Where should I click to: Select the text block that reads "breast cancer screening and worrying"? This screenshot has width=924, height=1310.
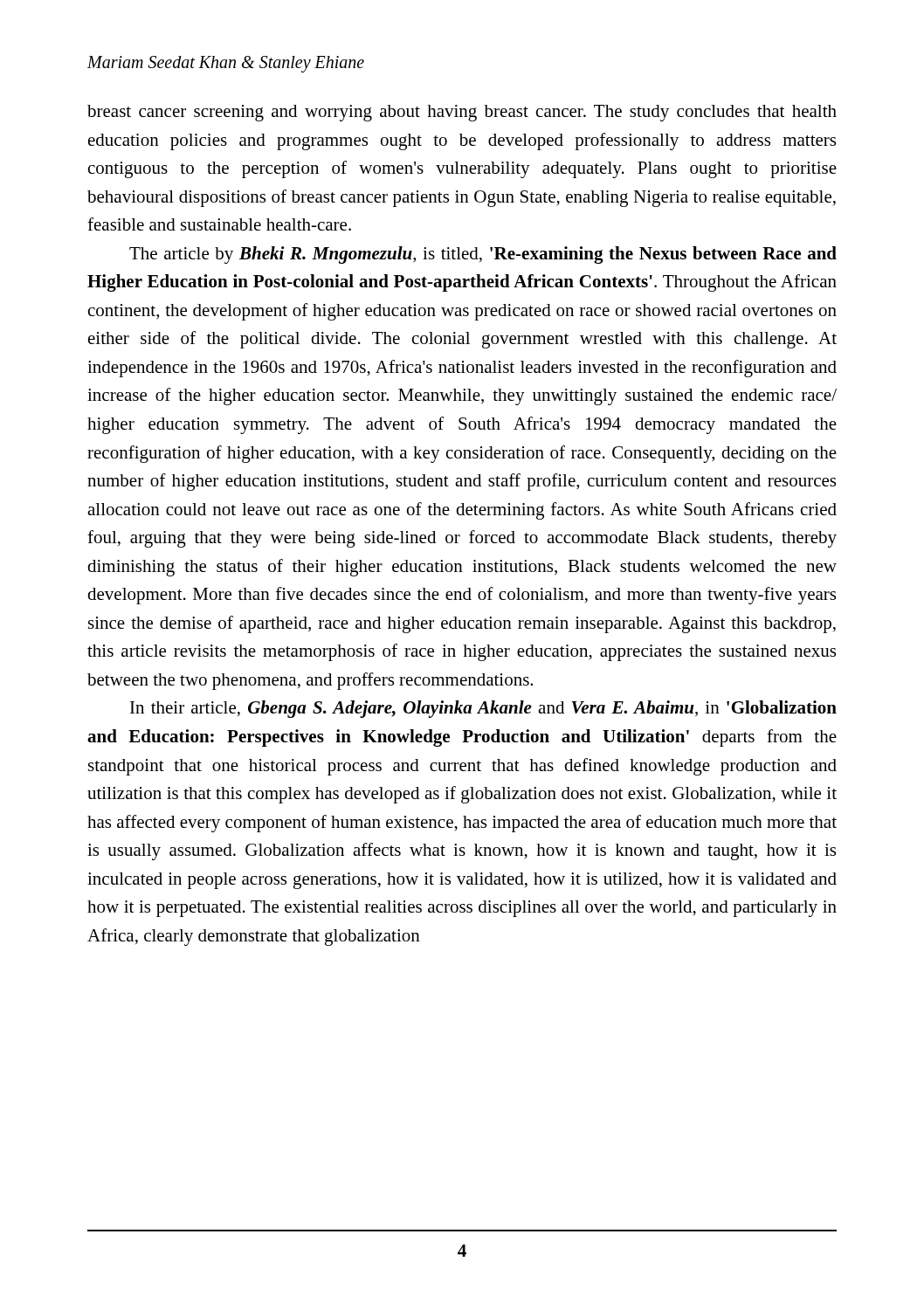tap(462, 523)
